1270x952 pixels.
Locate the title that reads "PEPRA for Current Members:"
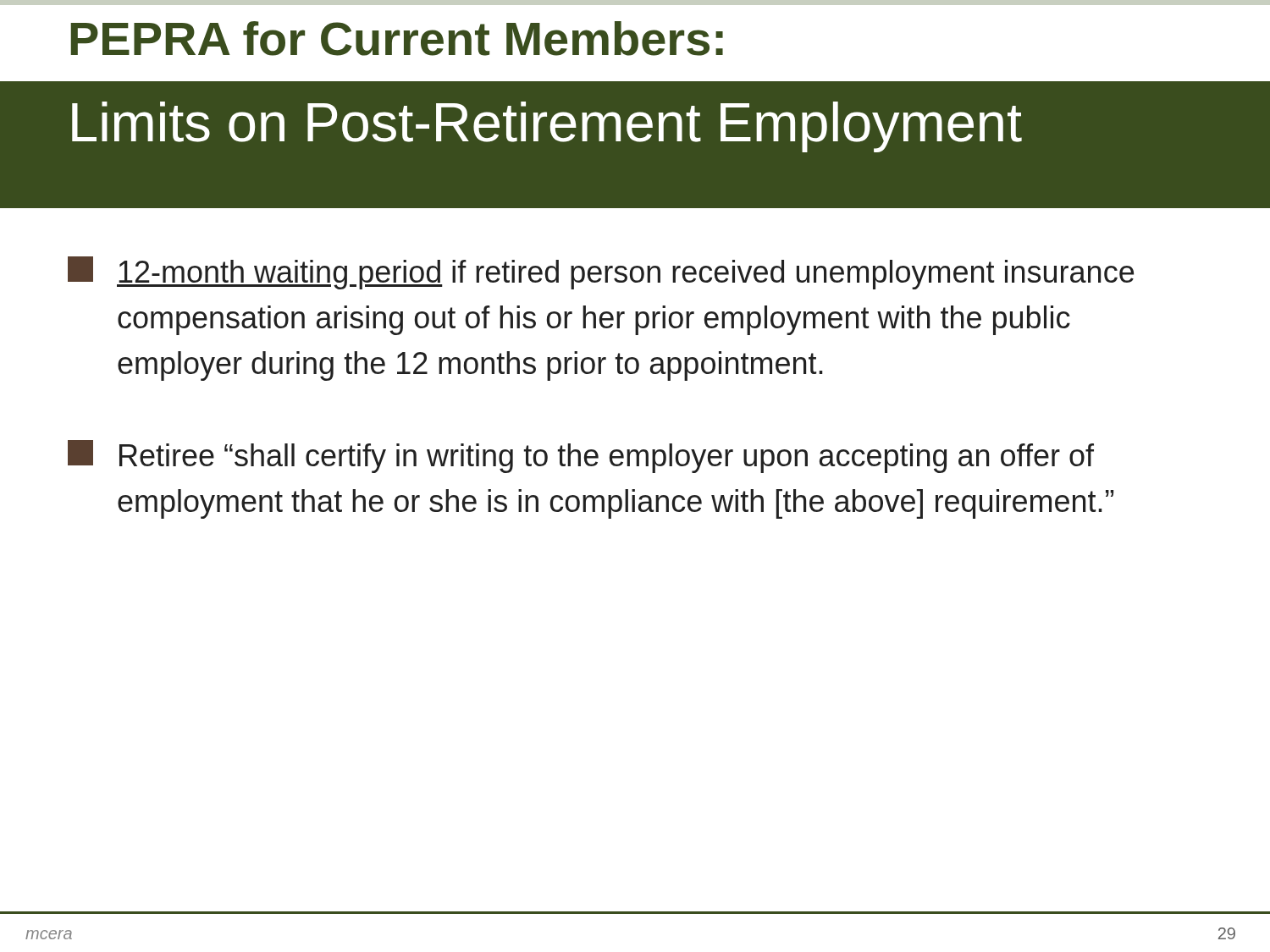point(397,39)
